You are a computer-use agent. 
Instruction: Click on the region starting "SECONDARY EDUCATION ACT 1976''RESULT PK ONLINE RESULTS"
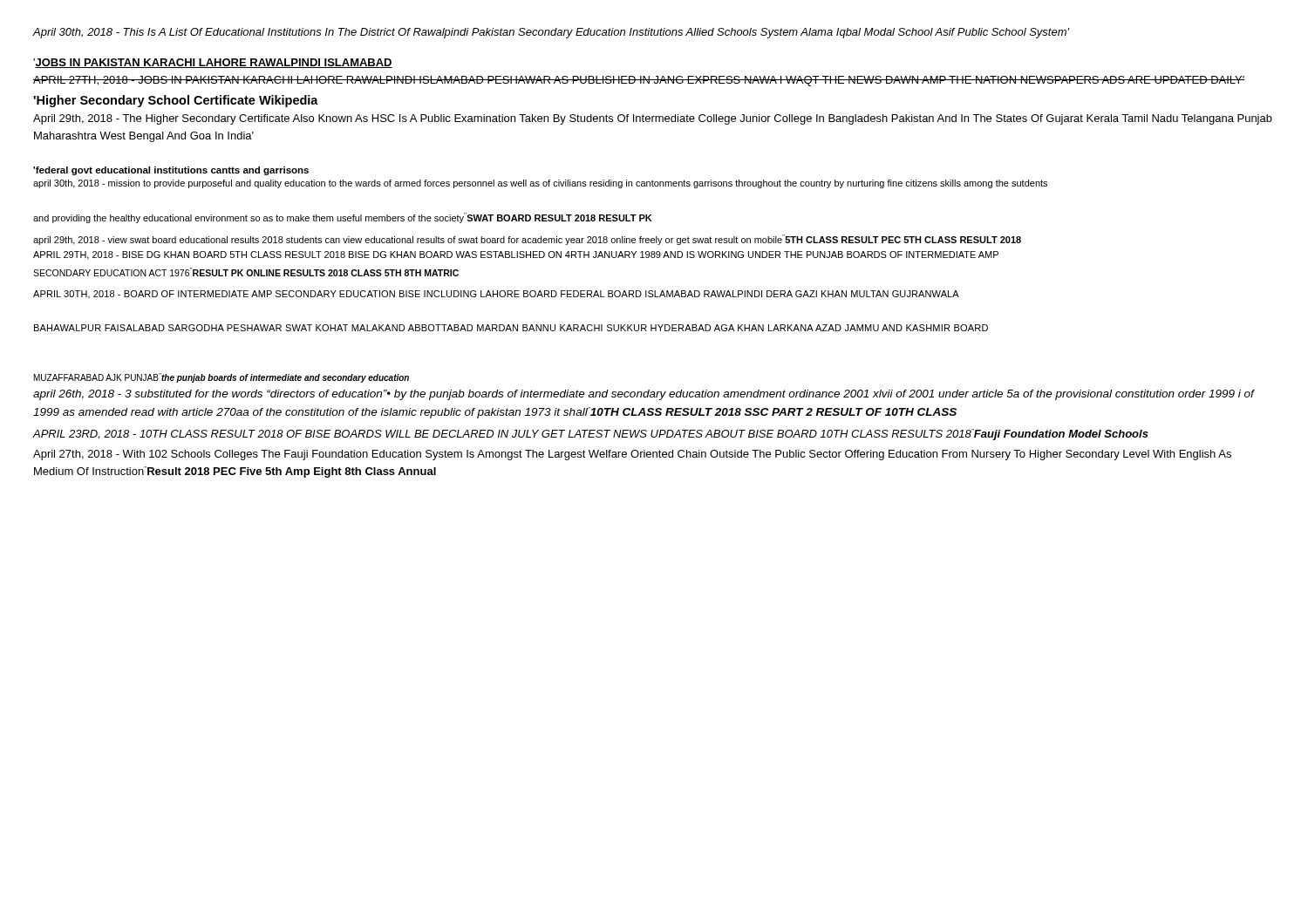tap(246, 272)
